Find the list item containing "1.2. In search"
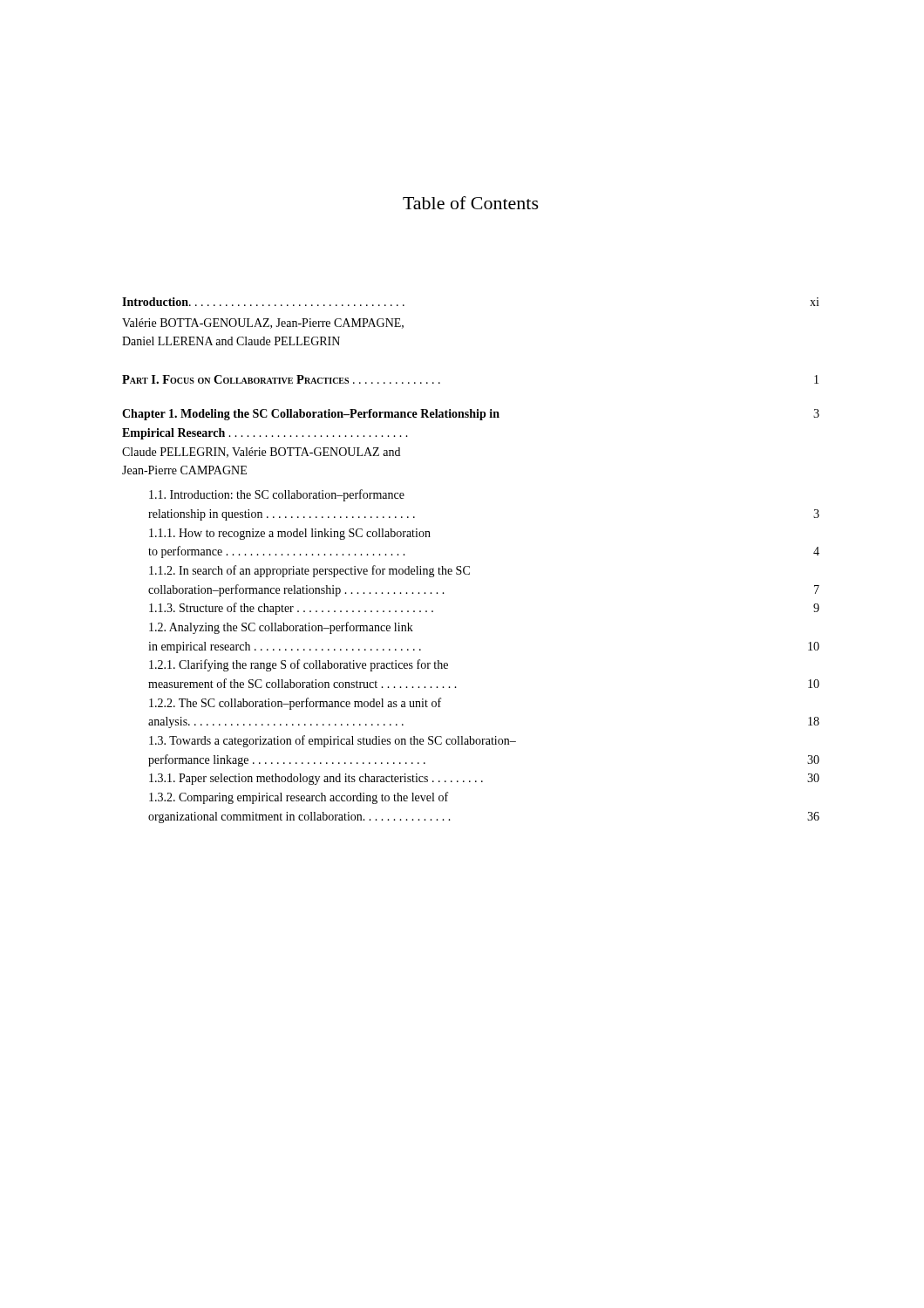924x1308 pixels. tap(309, 571)
